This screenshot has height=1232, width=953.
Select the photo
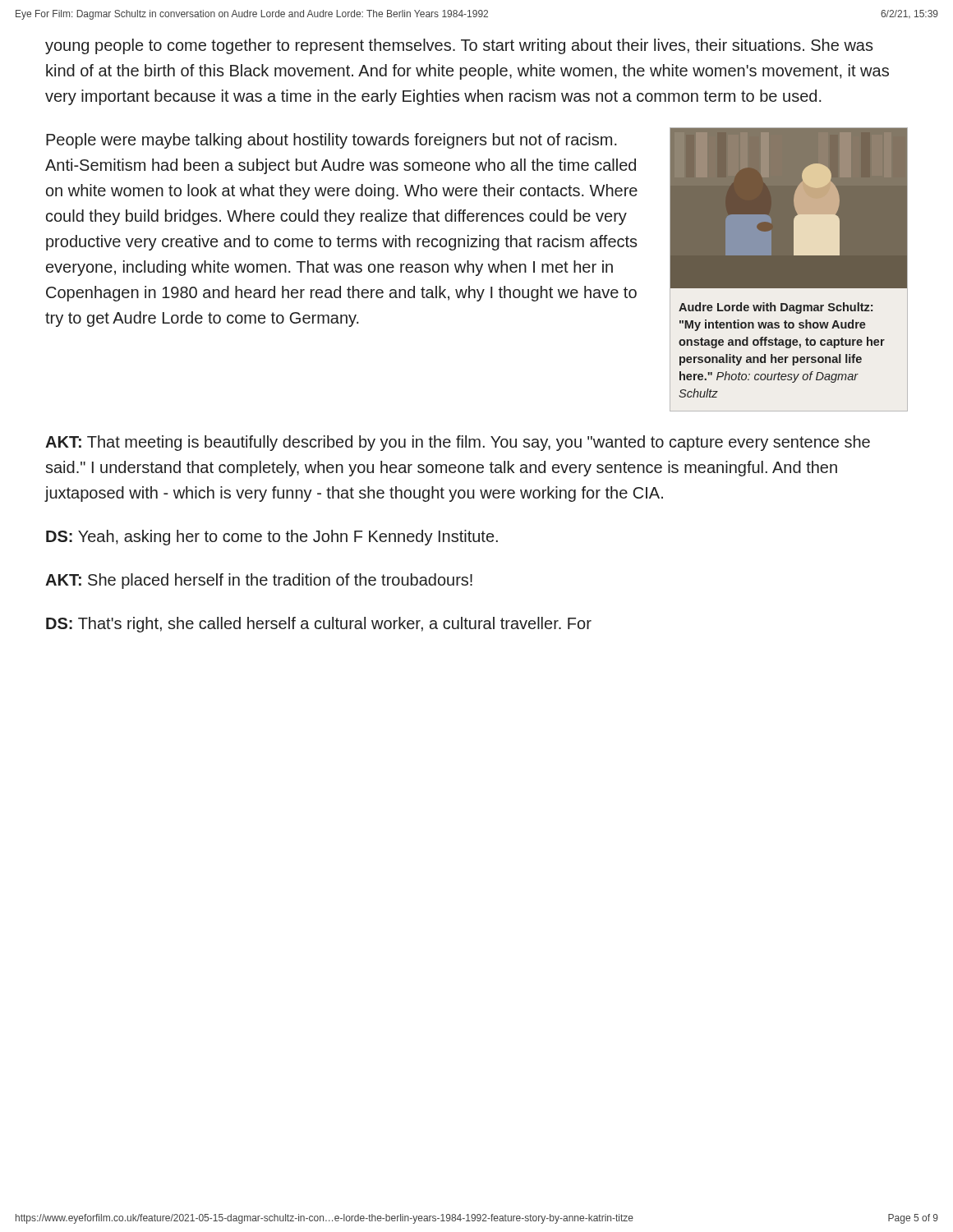[789, 210]
